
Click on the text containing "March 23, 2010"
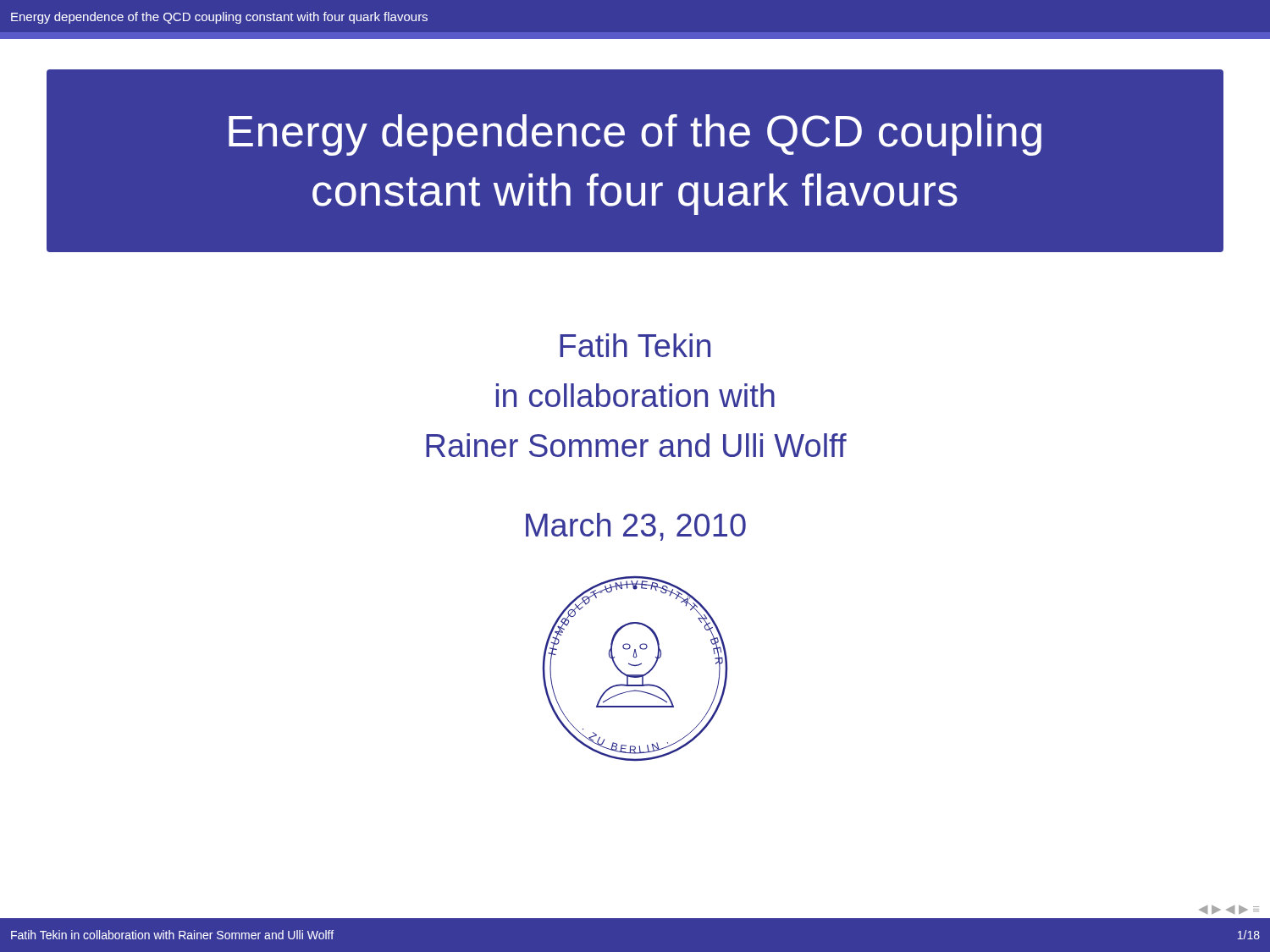tap(635, 526)
